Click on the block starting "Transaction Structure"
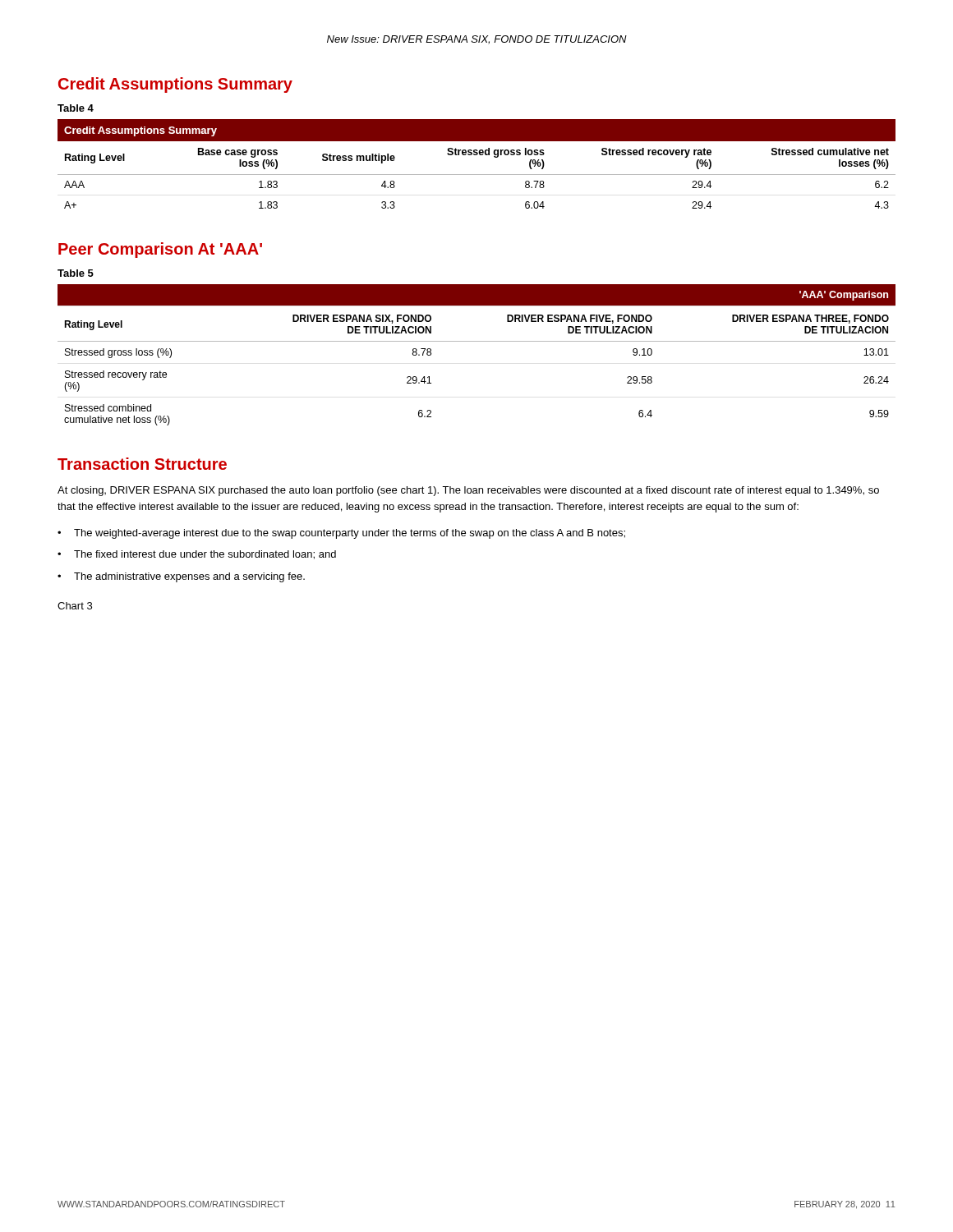Image resolution: width=953 pixels, height=1232 pixels. click(x=142, y=464)
